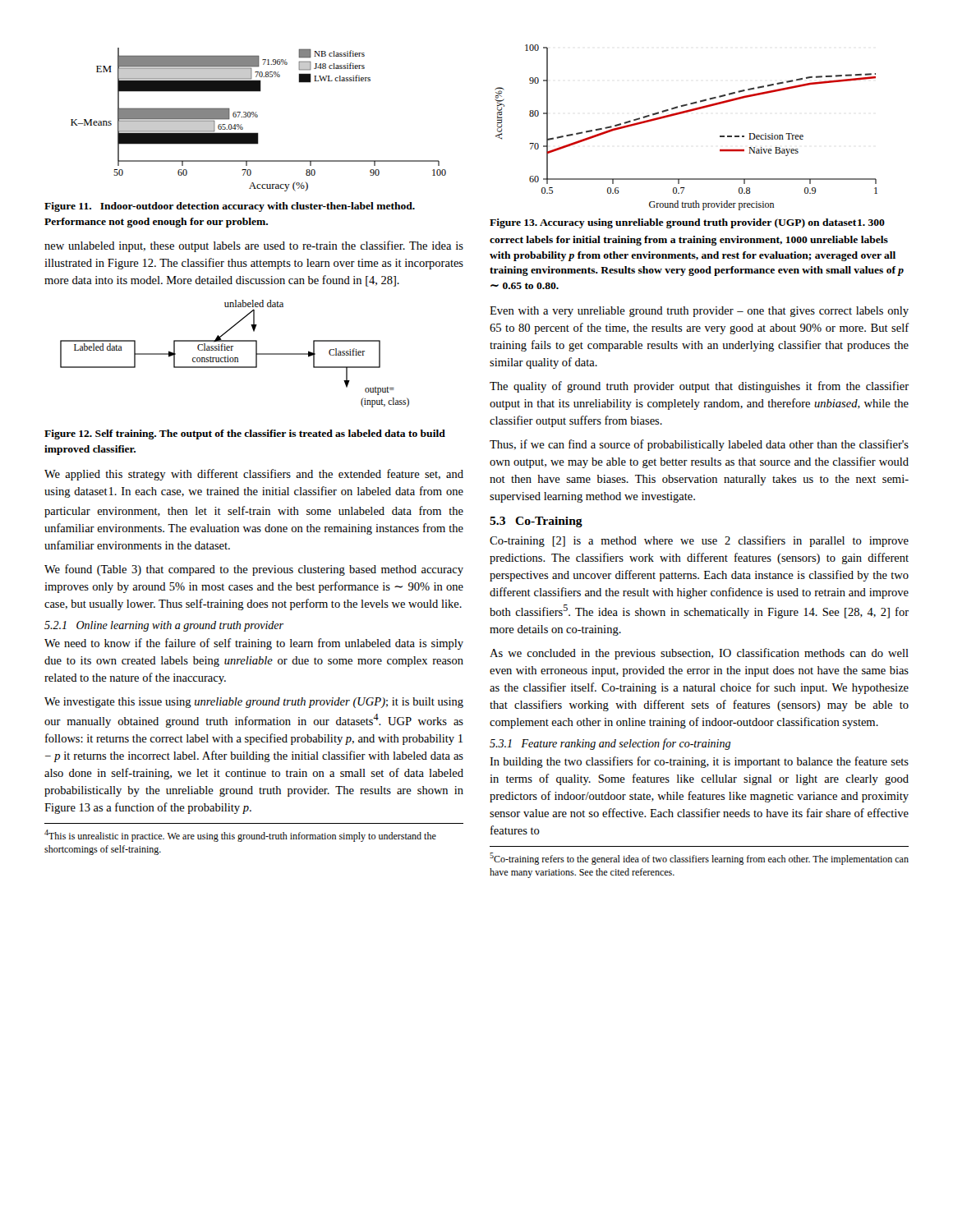The image size is (953, 1232).
Task: Point to the element starting "Figure 13. Accuracy using unreliable ground truth"
Action: 697,254
